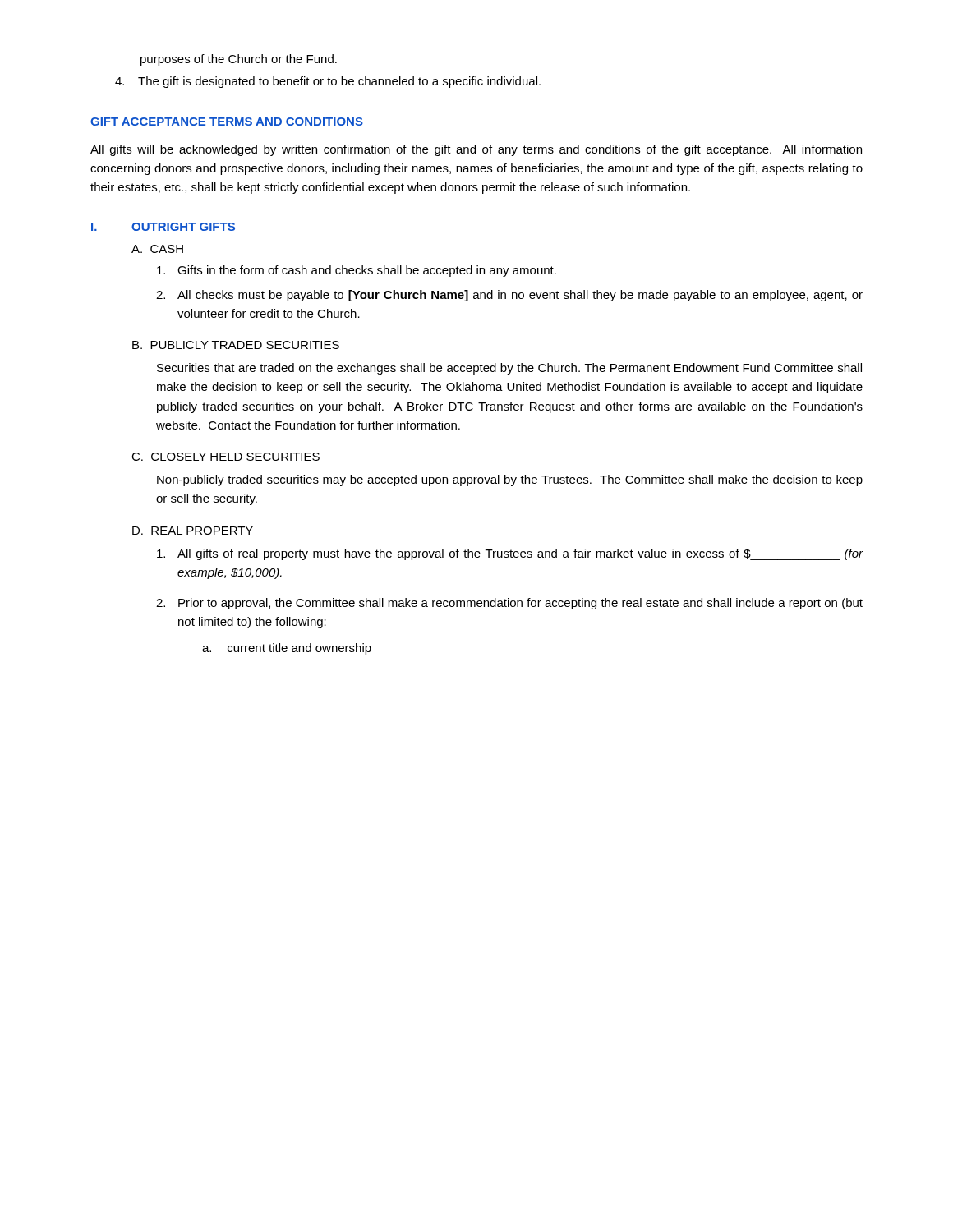Select the text block that says "Non-publicly traded securities may be"
The height and width of the screenshot is (1232, 953).
point(509,489)
